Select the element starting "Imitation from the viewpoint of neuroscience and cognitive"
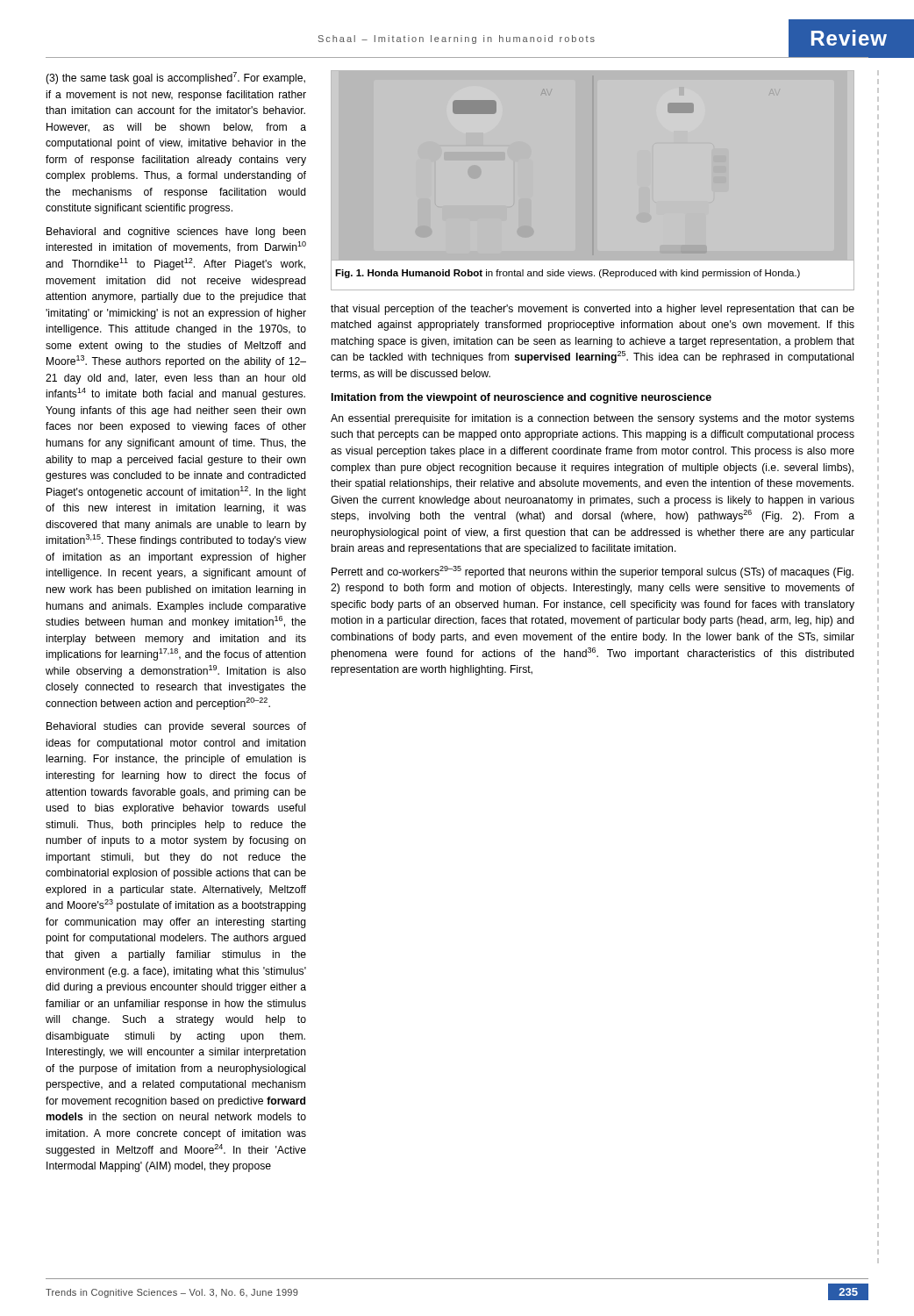The height and width of the screenshot is (1316, 914). [x=521, y=398]
